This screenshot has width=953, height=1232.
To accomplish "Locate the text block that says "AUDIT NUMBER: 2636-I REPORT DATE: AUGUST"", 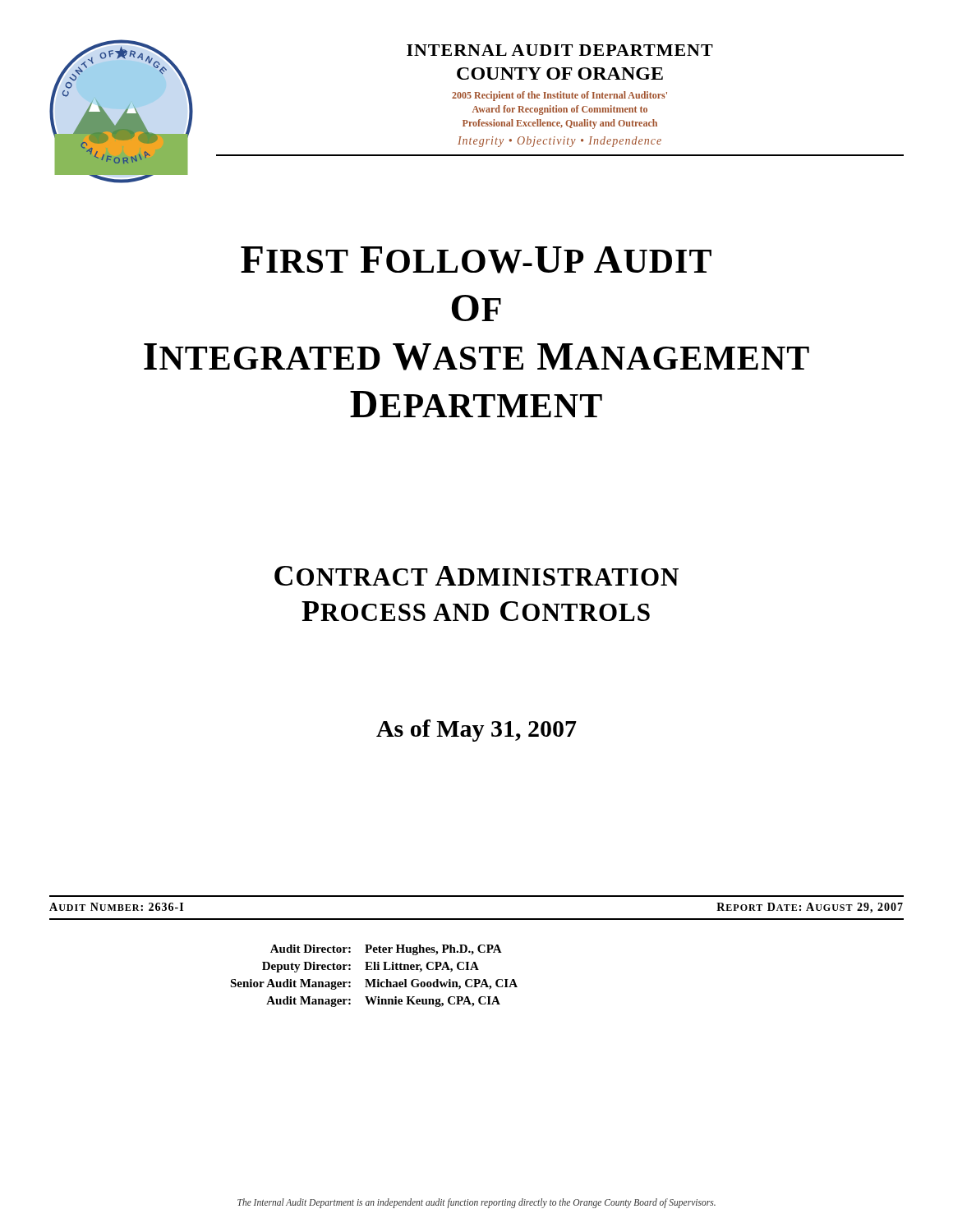I will click(476, 908).
